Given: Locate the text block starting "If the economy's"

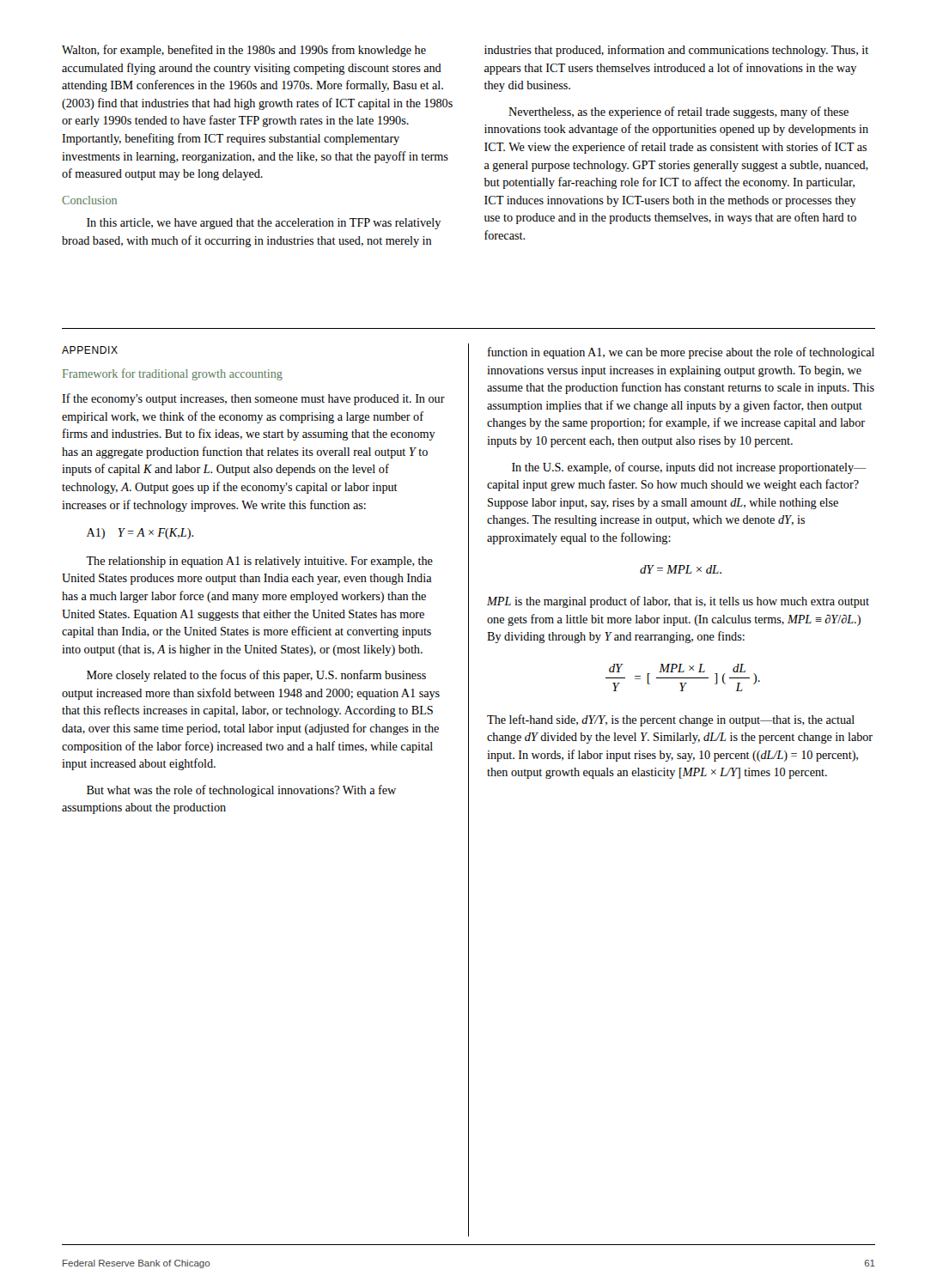Looking at the screenshot, I should (253, 452).
